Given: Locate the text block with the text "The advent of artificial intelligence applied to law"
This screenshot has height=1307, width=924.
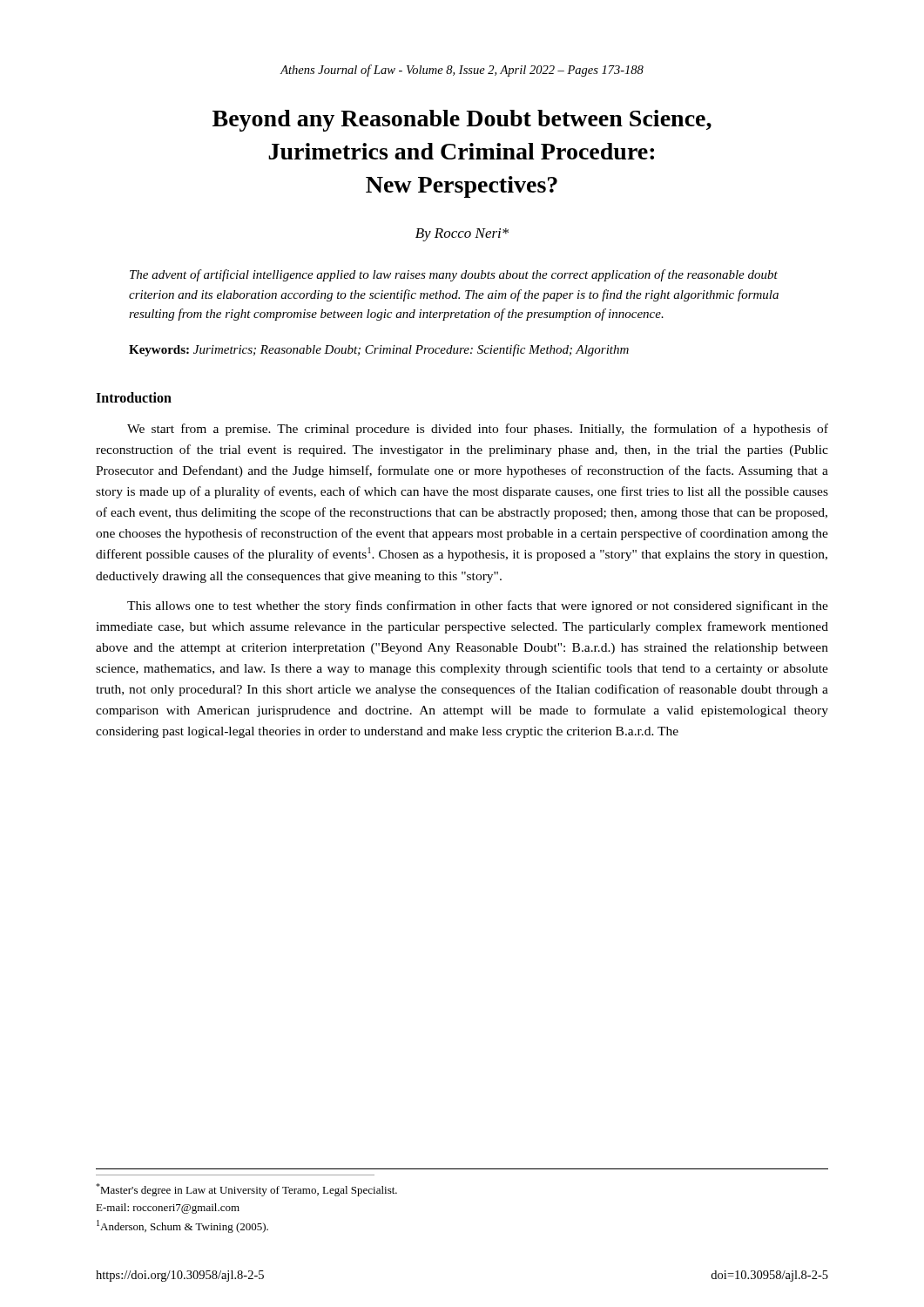Looking at the screenshot, I should point(454,294).
